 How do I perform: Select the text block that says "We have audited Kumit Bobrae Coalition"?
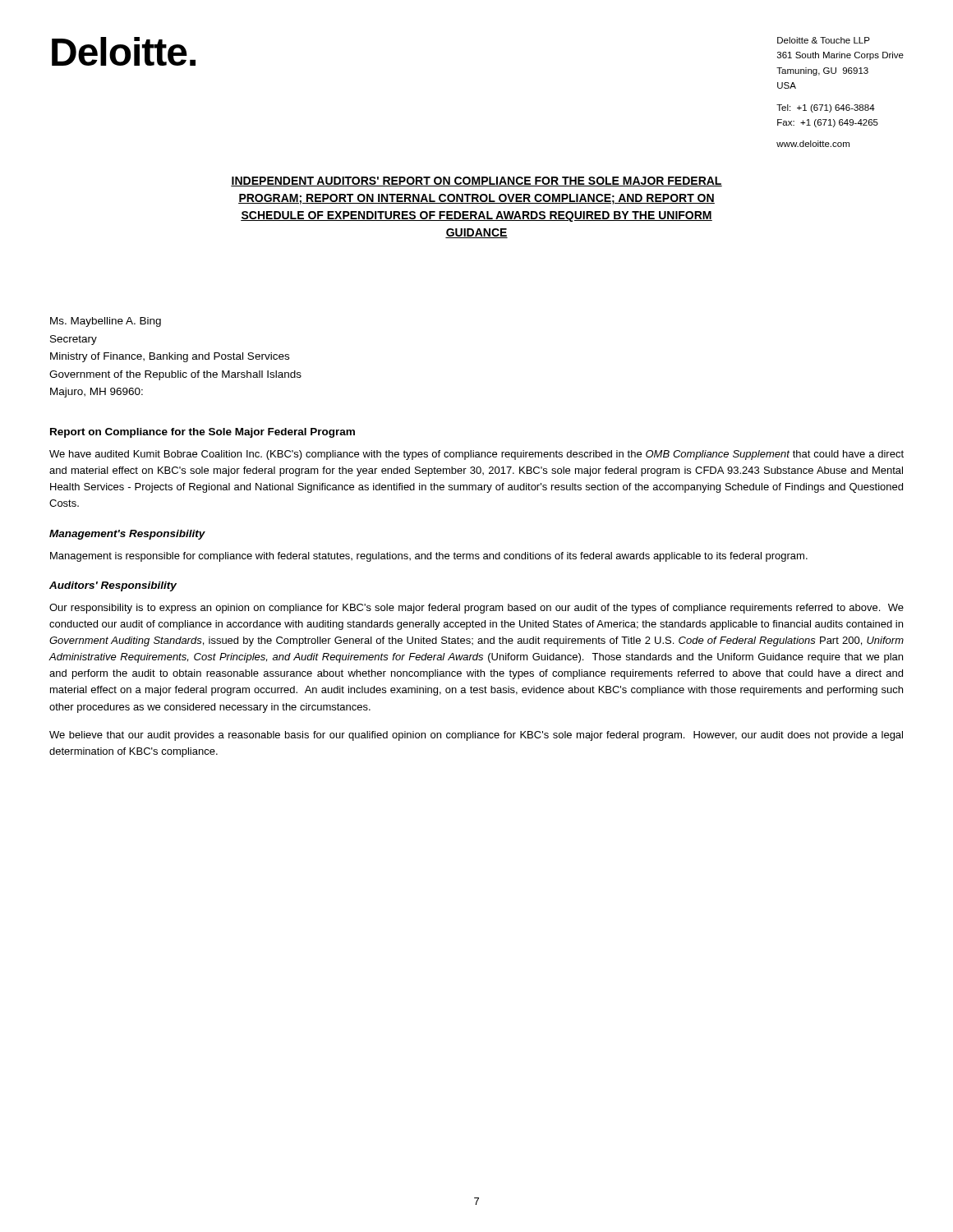pyautogui.click(x=476, y=479)
